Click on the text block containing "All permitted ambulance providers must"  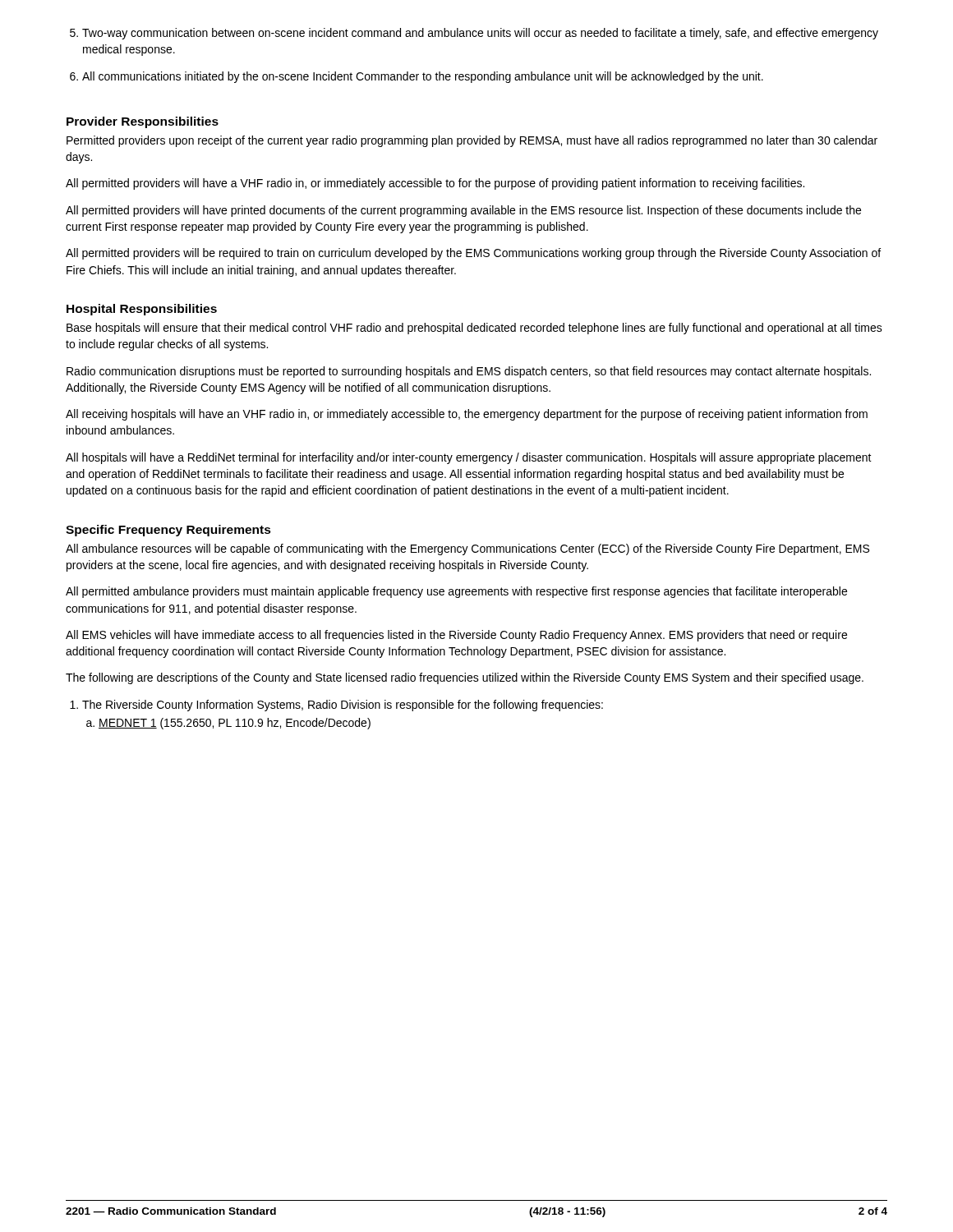point(457,600)
